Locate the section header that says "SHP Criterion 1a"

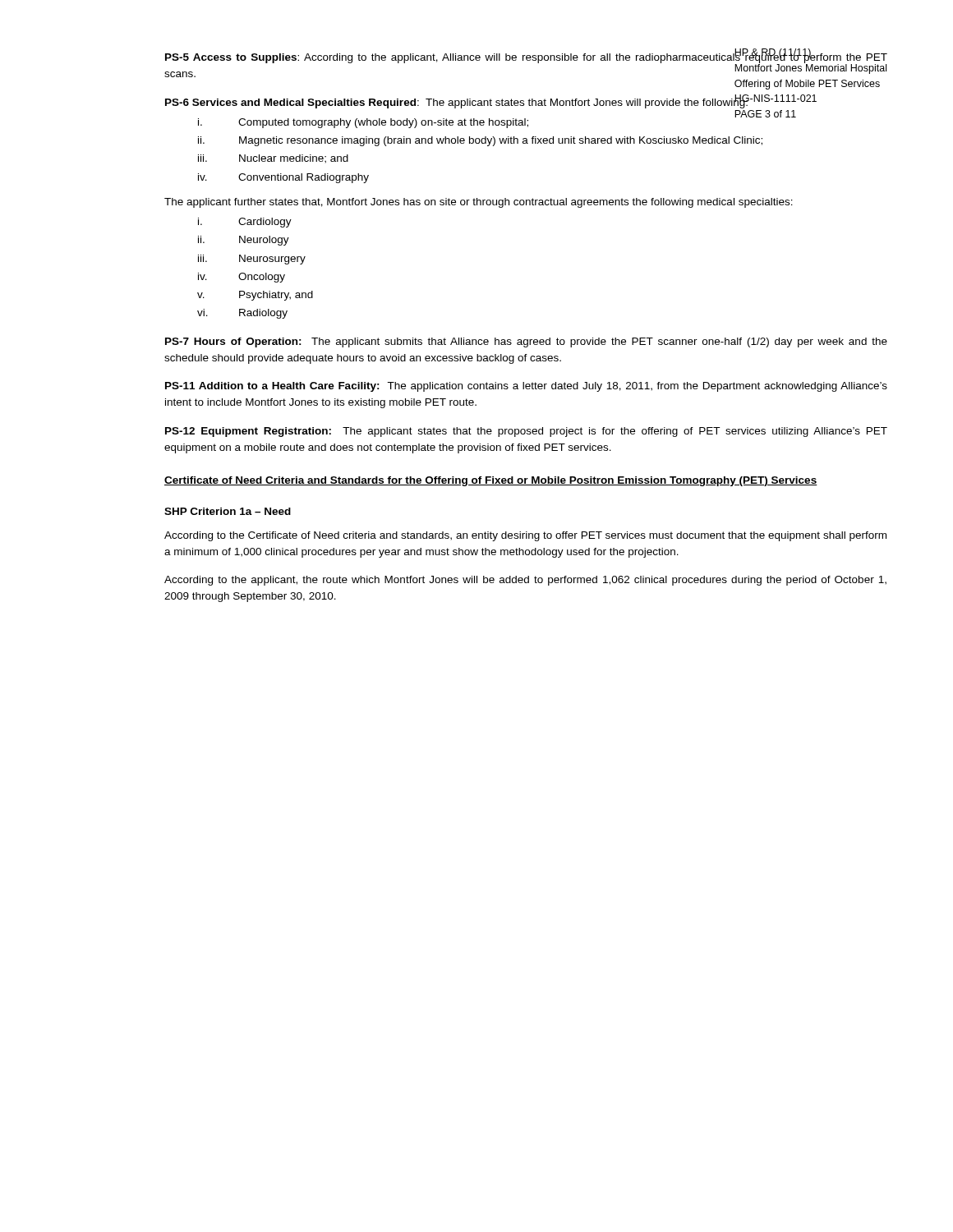pyautogui.click(x=228, y=512)
